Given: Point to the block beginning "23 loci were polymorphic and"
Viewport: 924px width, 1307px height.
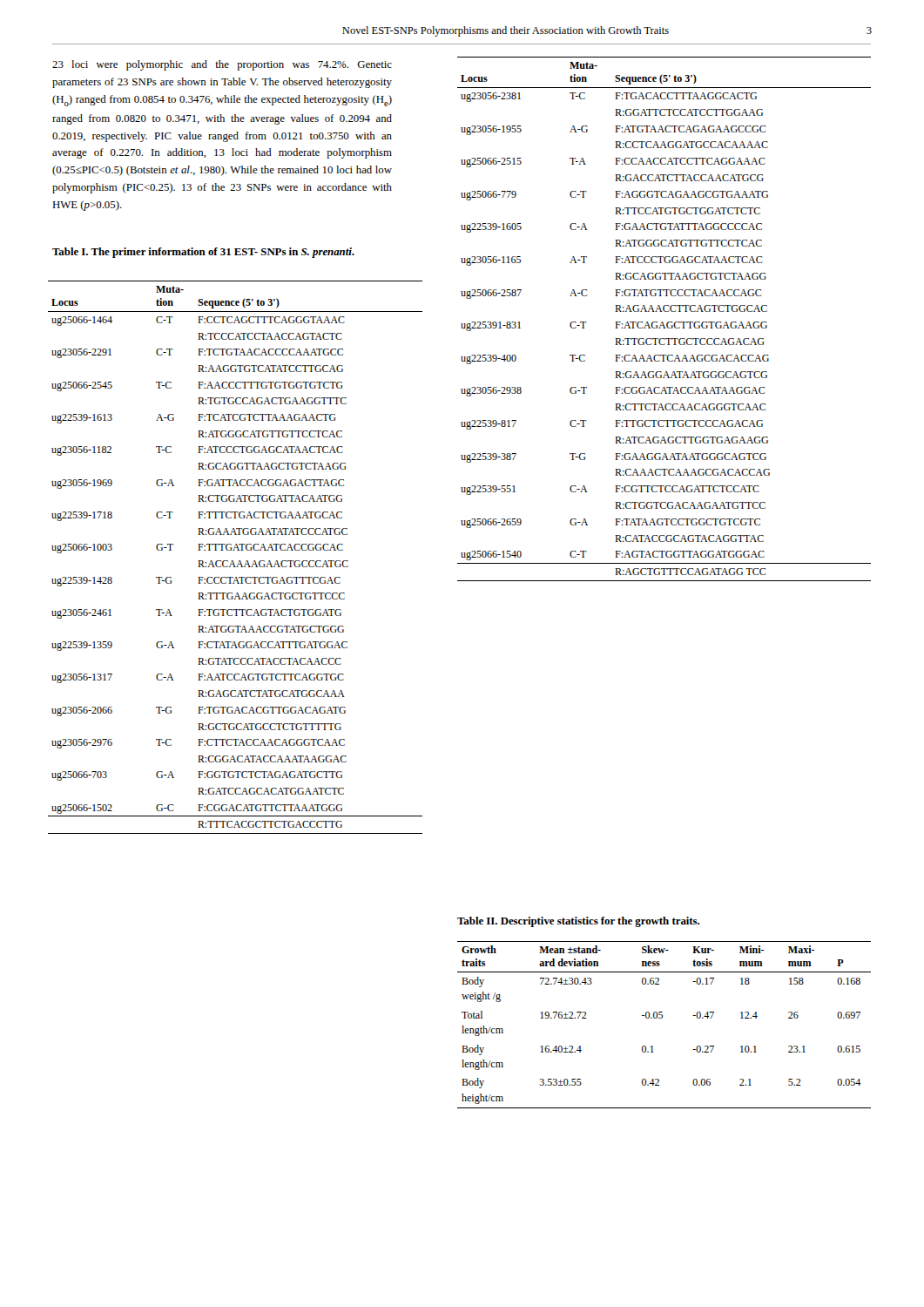Looking at the screenshot, I should coord(222,135).
